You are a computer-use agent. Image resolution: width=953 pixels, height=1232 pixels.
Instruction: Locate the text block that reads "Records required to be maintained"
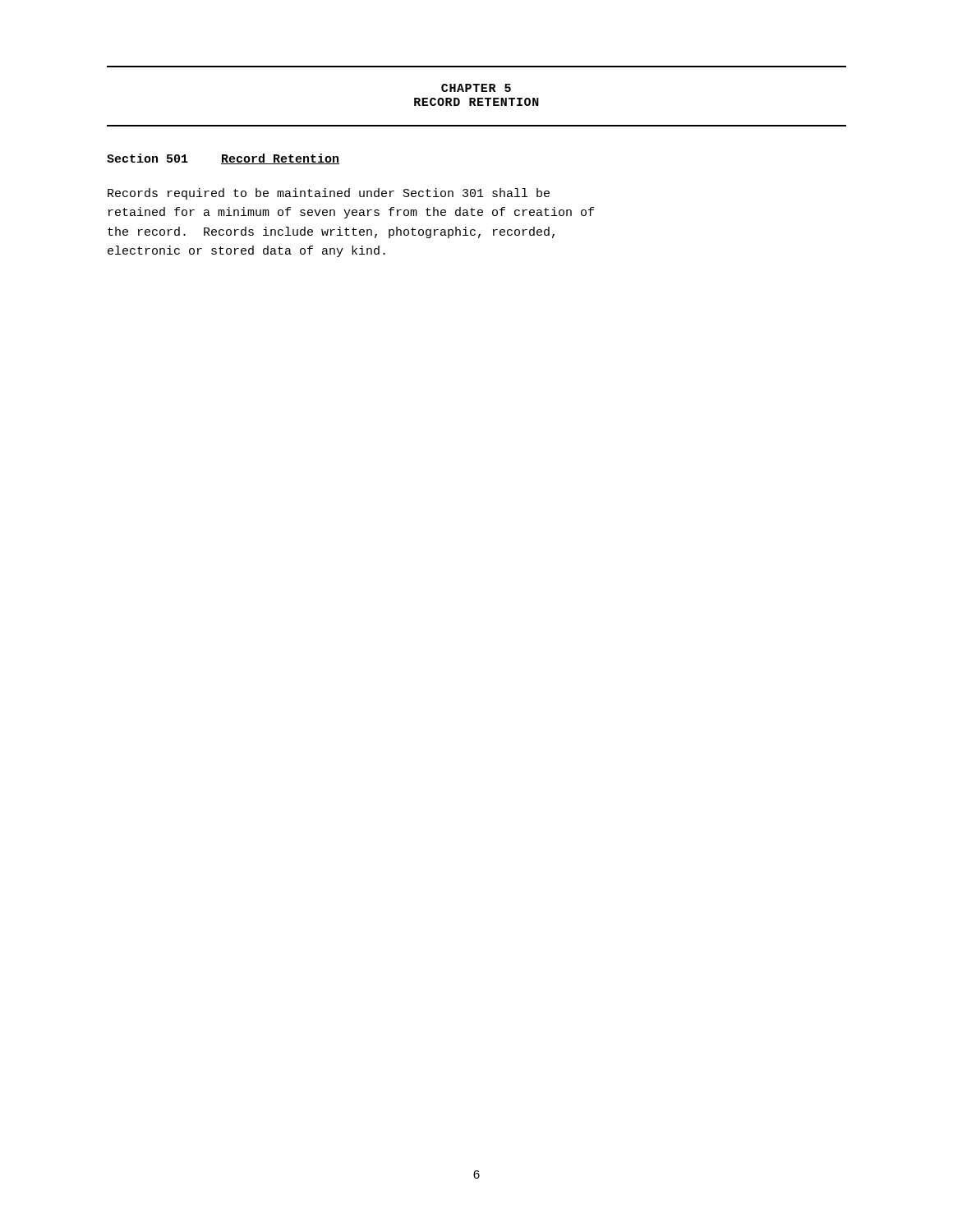pyautogui.click(x=476, y=223)
